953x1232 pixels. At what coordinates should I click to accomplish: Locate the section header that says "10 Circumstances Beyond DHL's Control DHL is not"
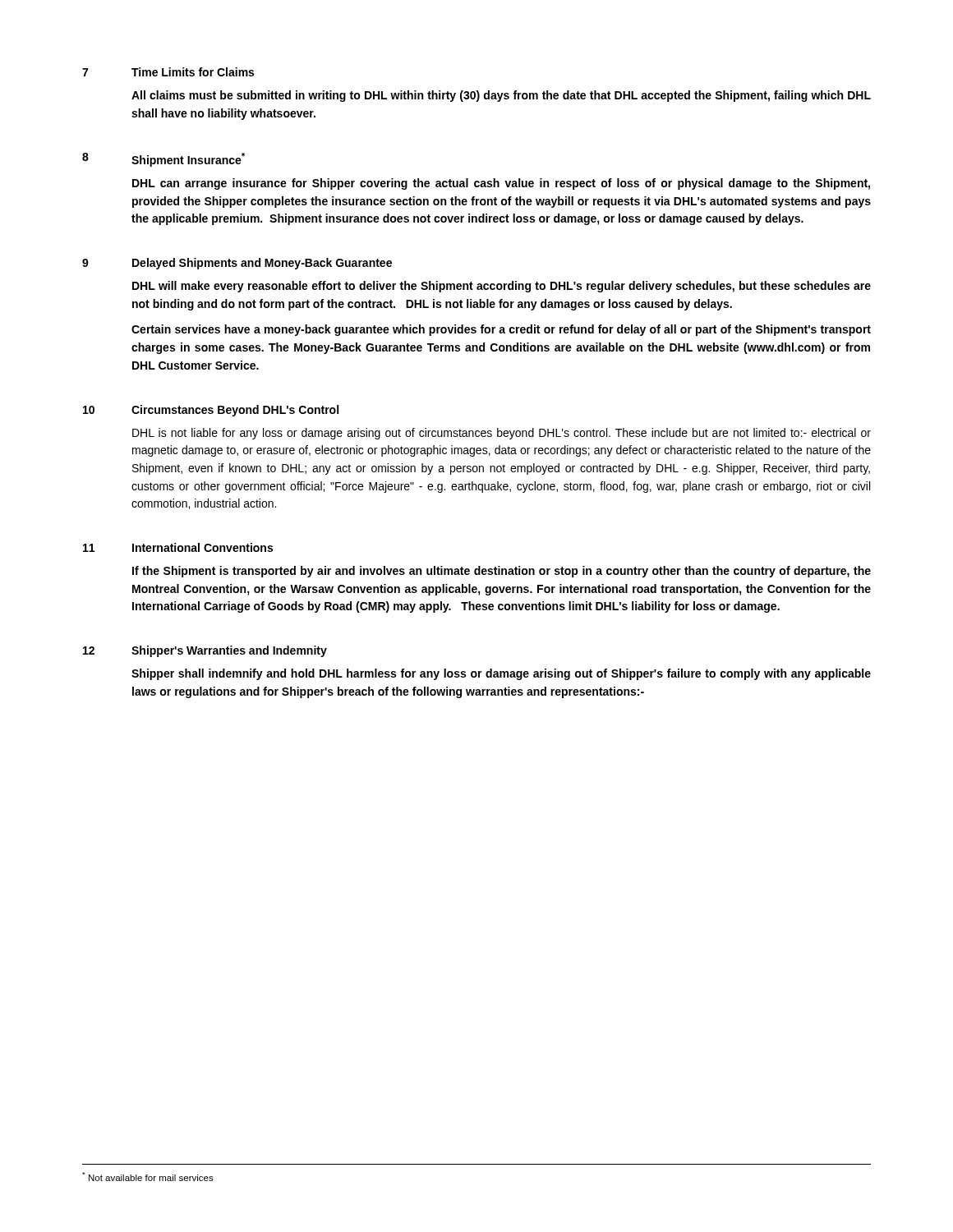(476, 462)
